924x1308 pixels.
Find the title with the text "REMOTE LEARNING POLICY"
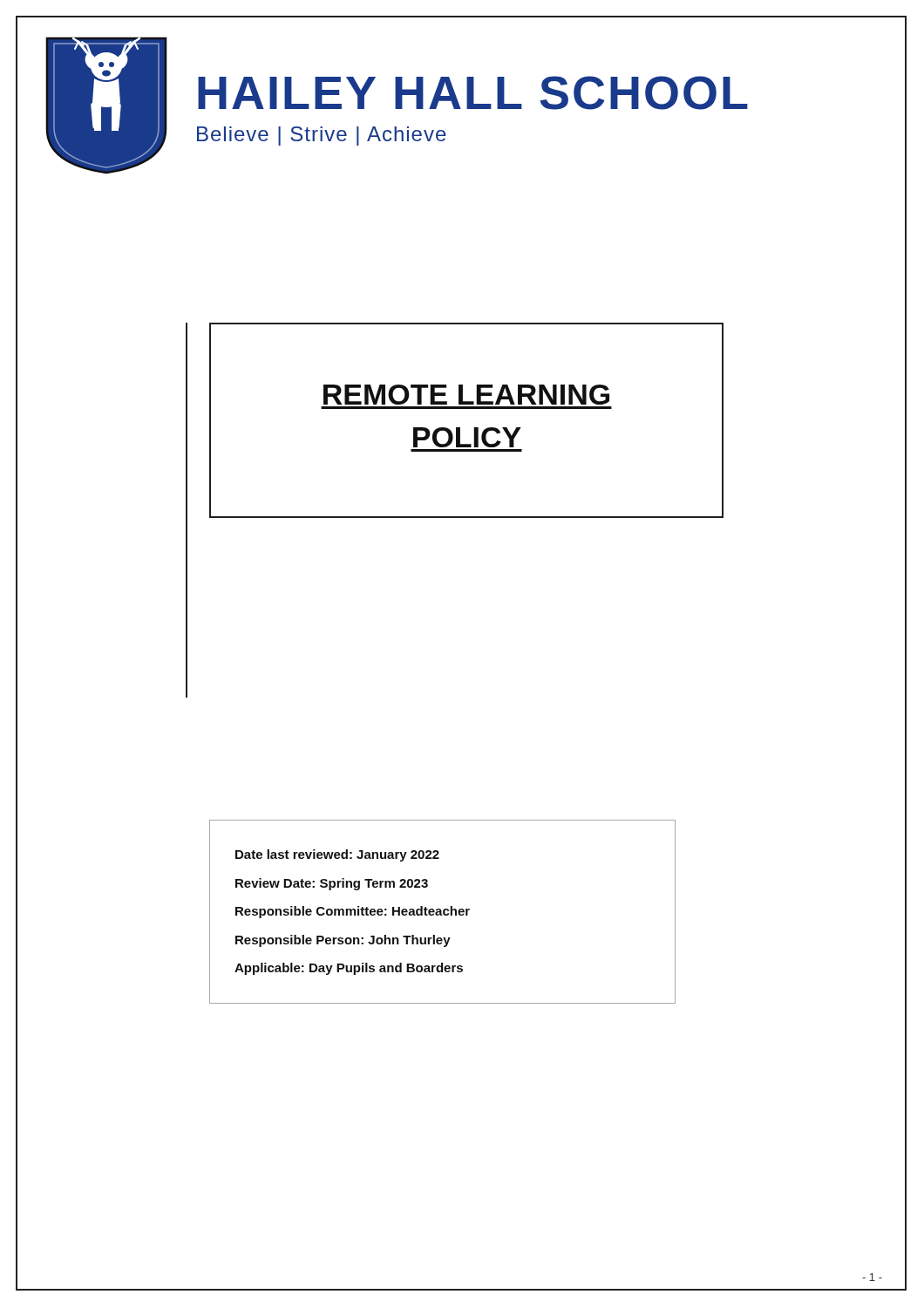point(466,416)
